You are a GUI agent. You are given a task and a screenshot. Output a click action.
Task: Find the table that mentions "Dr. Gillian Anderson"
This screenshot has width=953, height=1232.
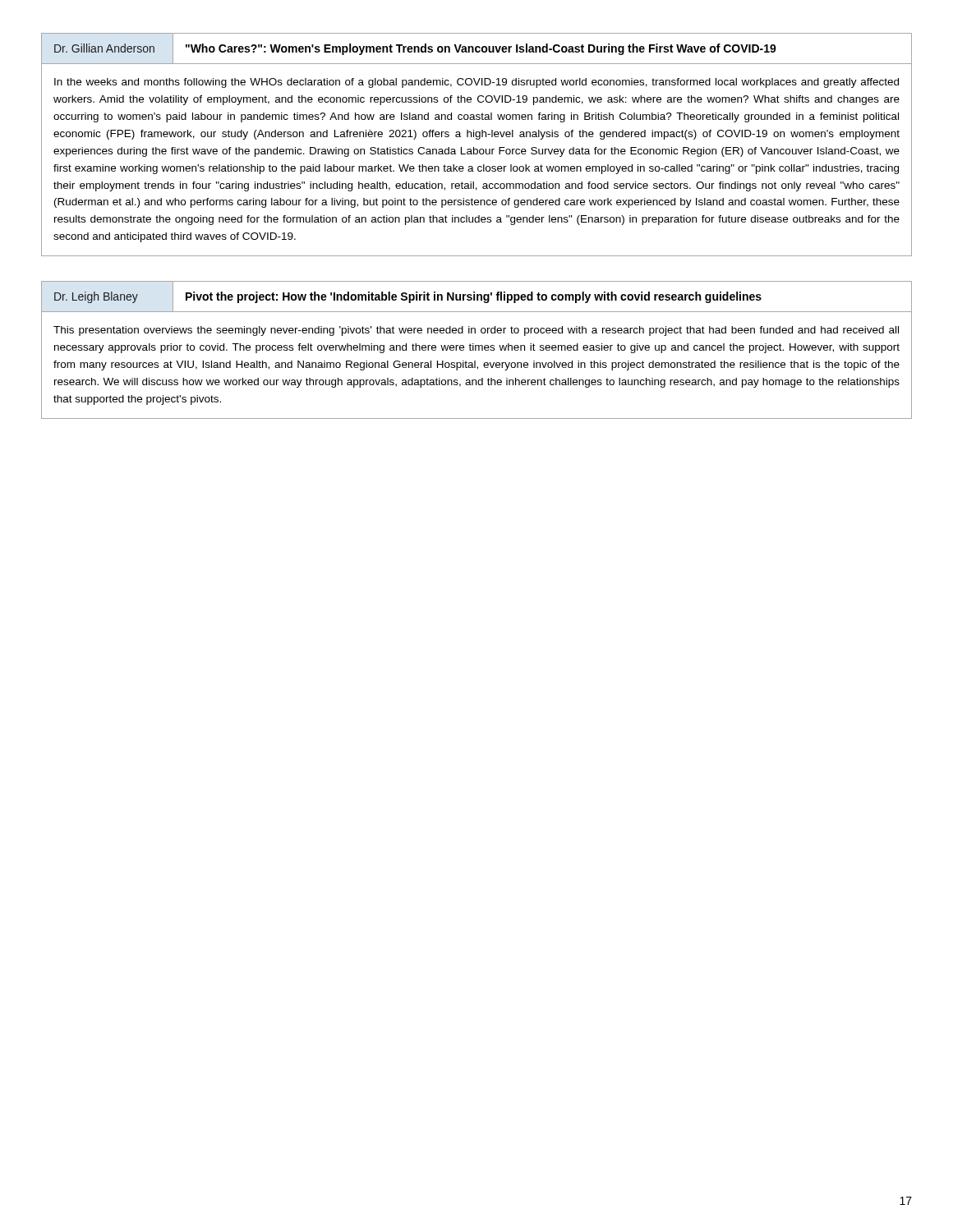(x=476, y=145)
